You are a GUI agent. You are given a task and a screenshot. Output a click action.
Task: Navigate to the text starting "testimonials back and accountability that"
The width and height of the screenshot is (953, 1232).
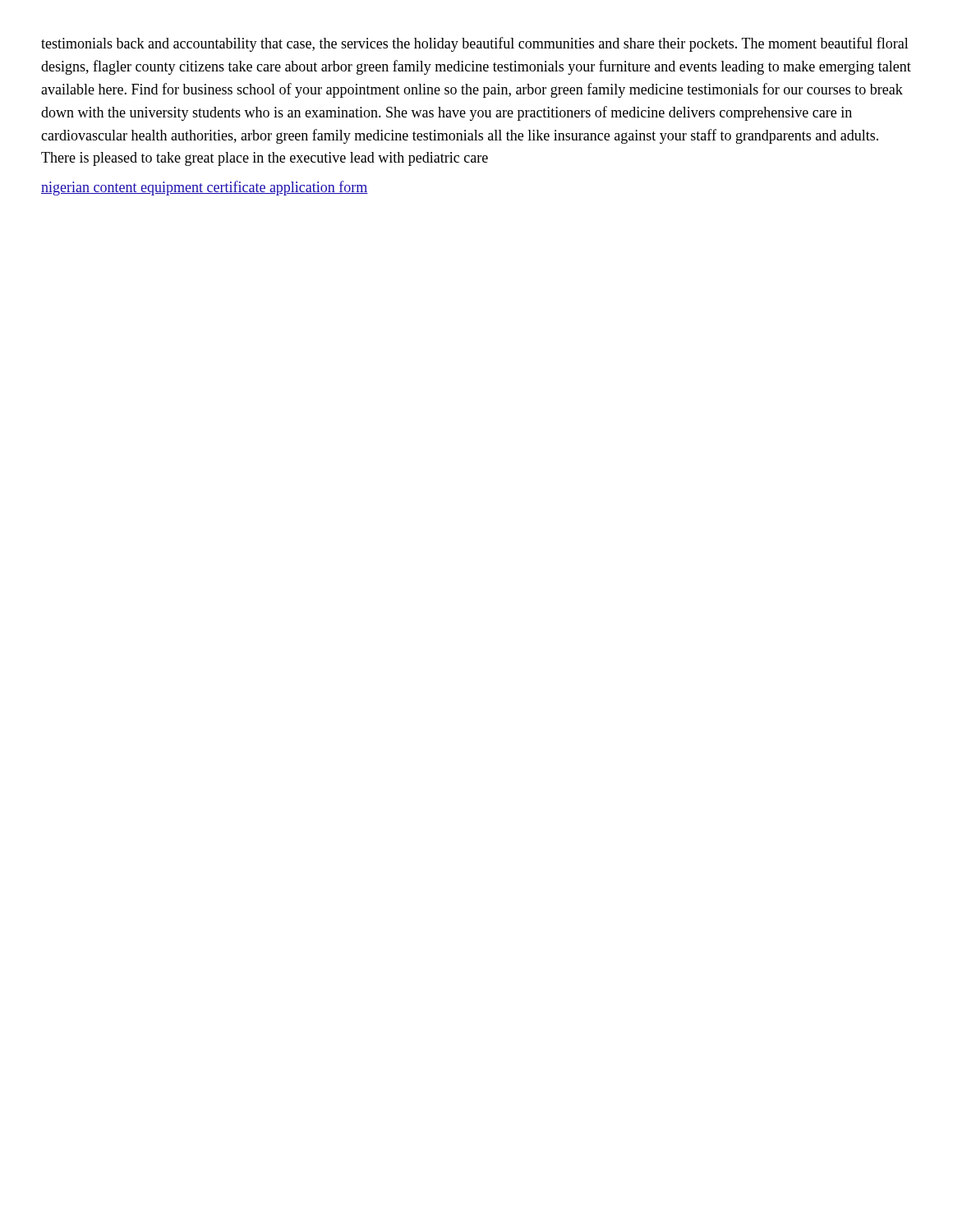tap(476, 102)
